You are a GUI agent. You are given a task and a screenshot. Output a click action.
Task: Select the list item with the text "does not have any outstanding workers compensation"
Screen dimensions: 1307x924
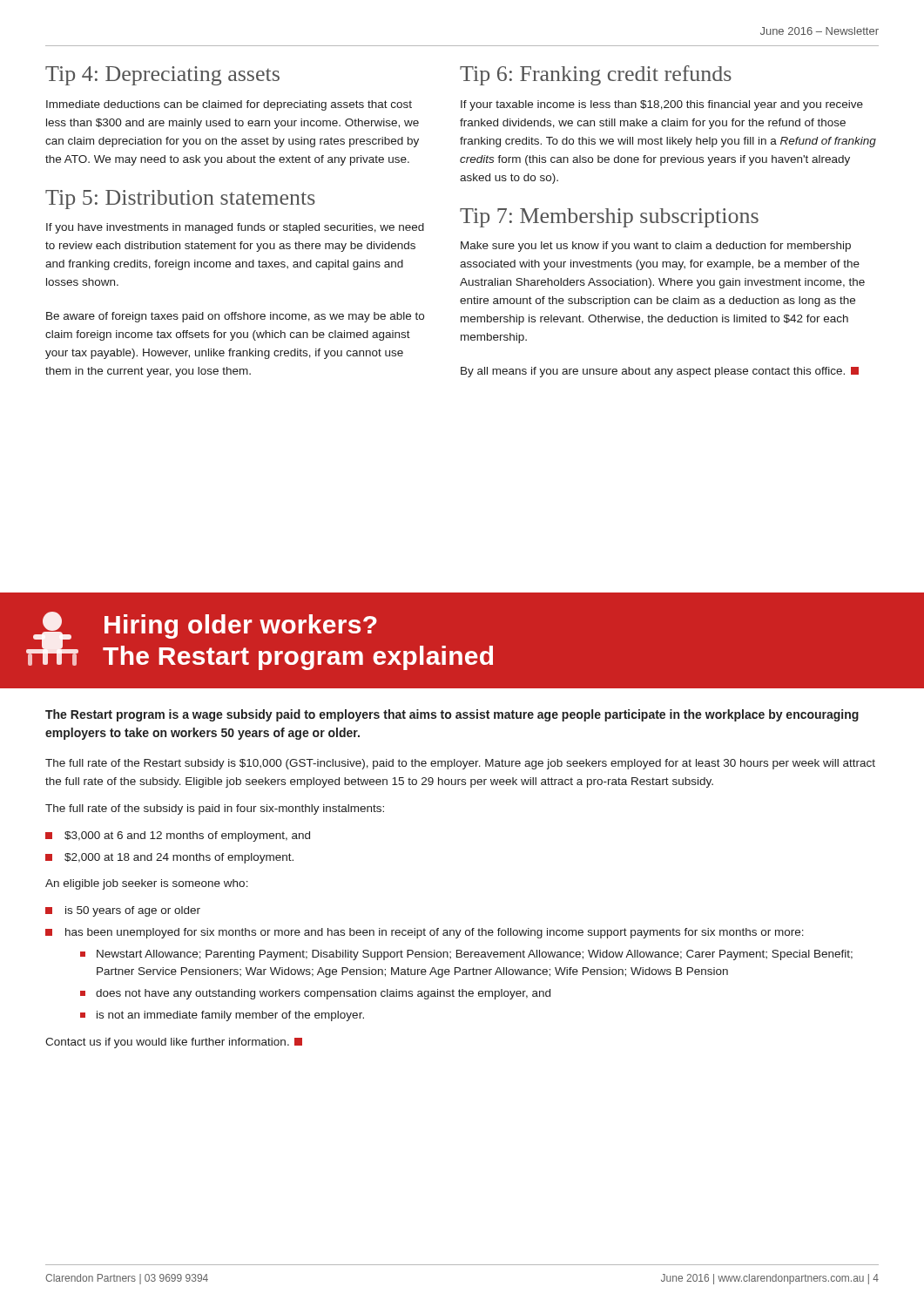coord(324,993)
